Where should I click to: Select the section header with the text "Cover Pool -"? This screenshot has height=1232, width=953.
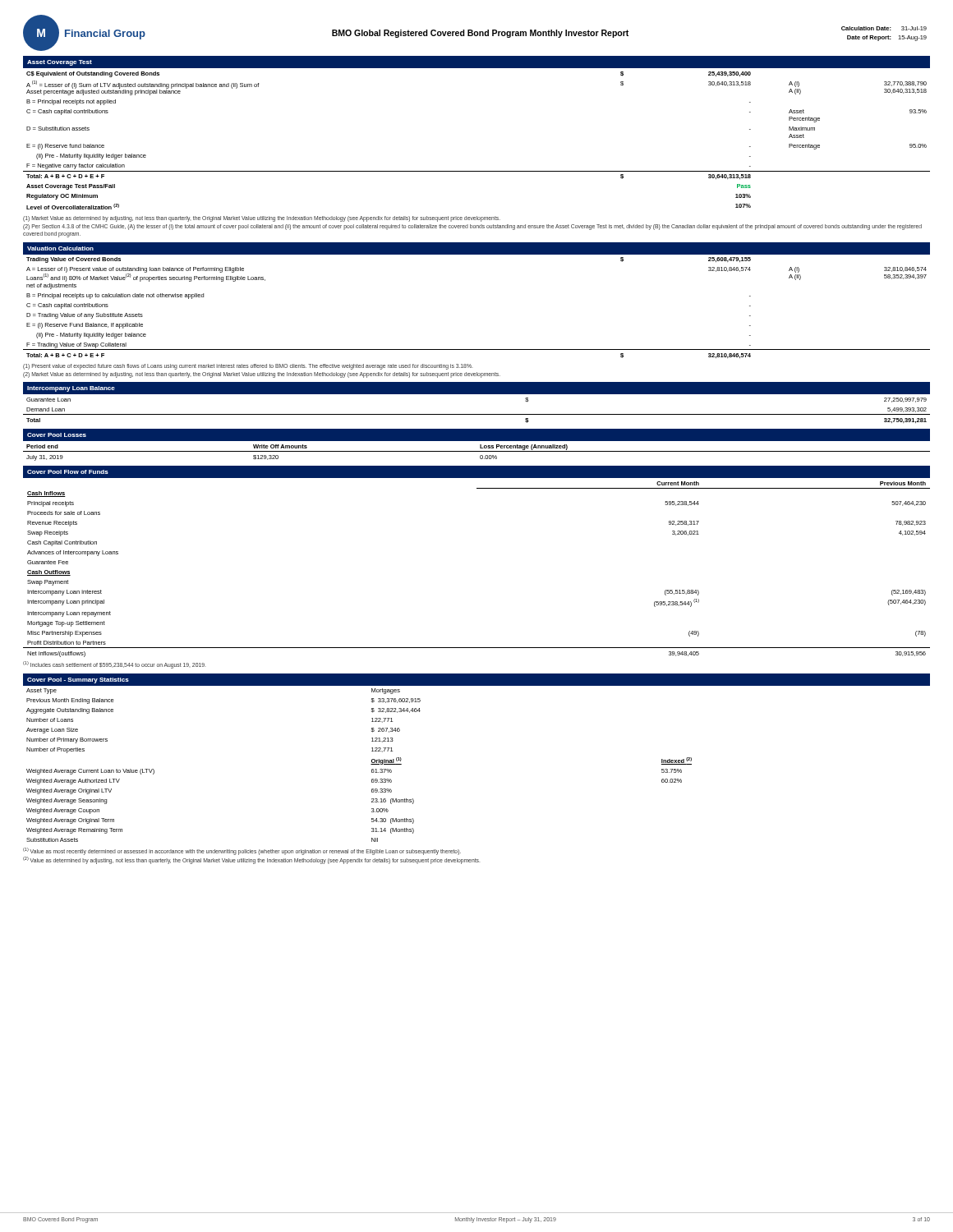click(78, 680)
